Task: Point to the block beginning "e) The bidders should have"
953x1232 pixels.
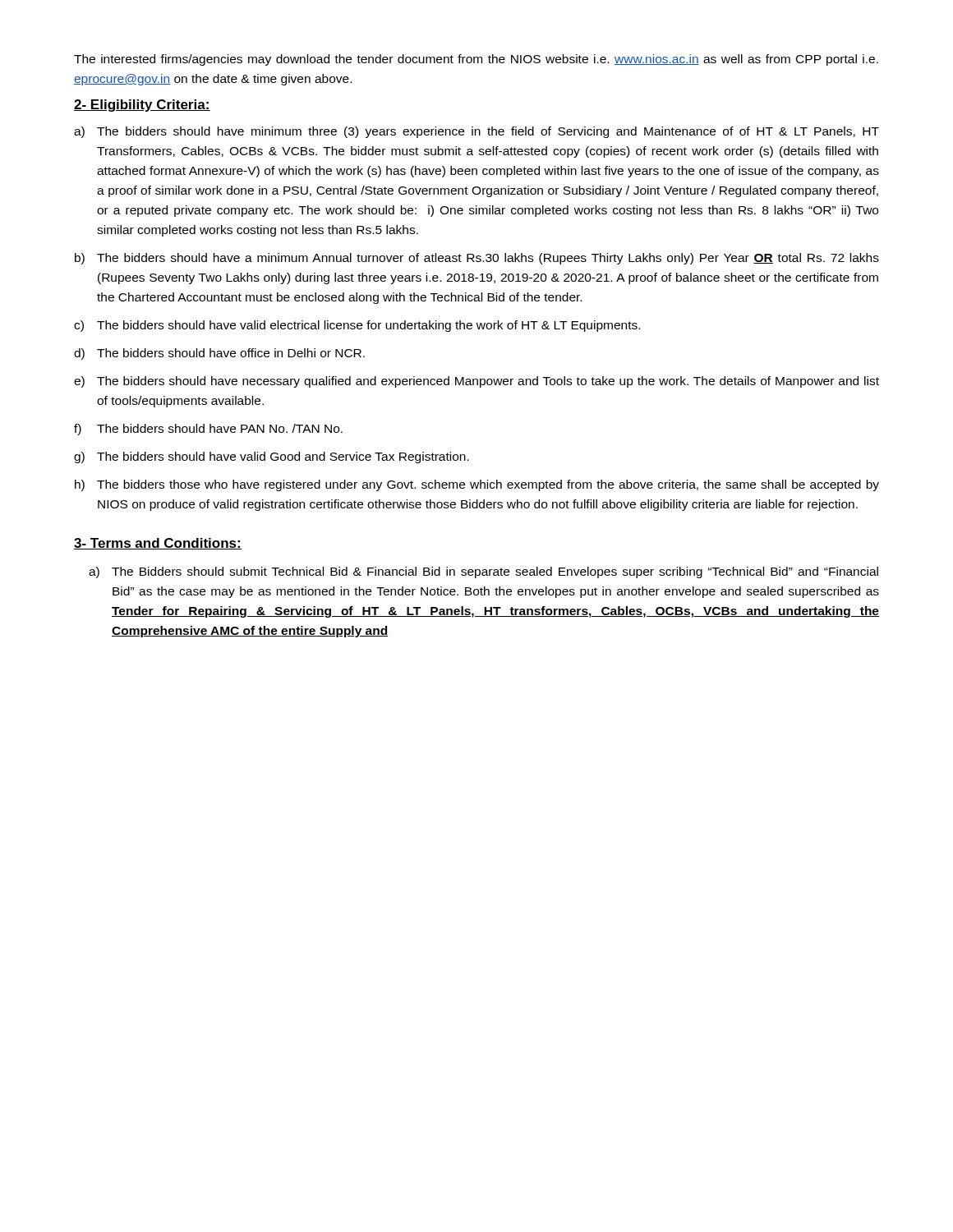Action: pyautogui.click(x=476, y=391)
